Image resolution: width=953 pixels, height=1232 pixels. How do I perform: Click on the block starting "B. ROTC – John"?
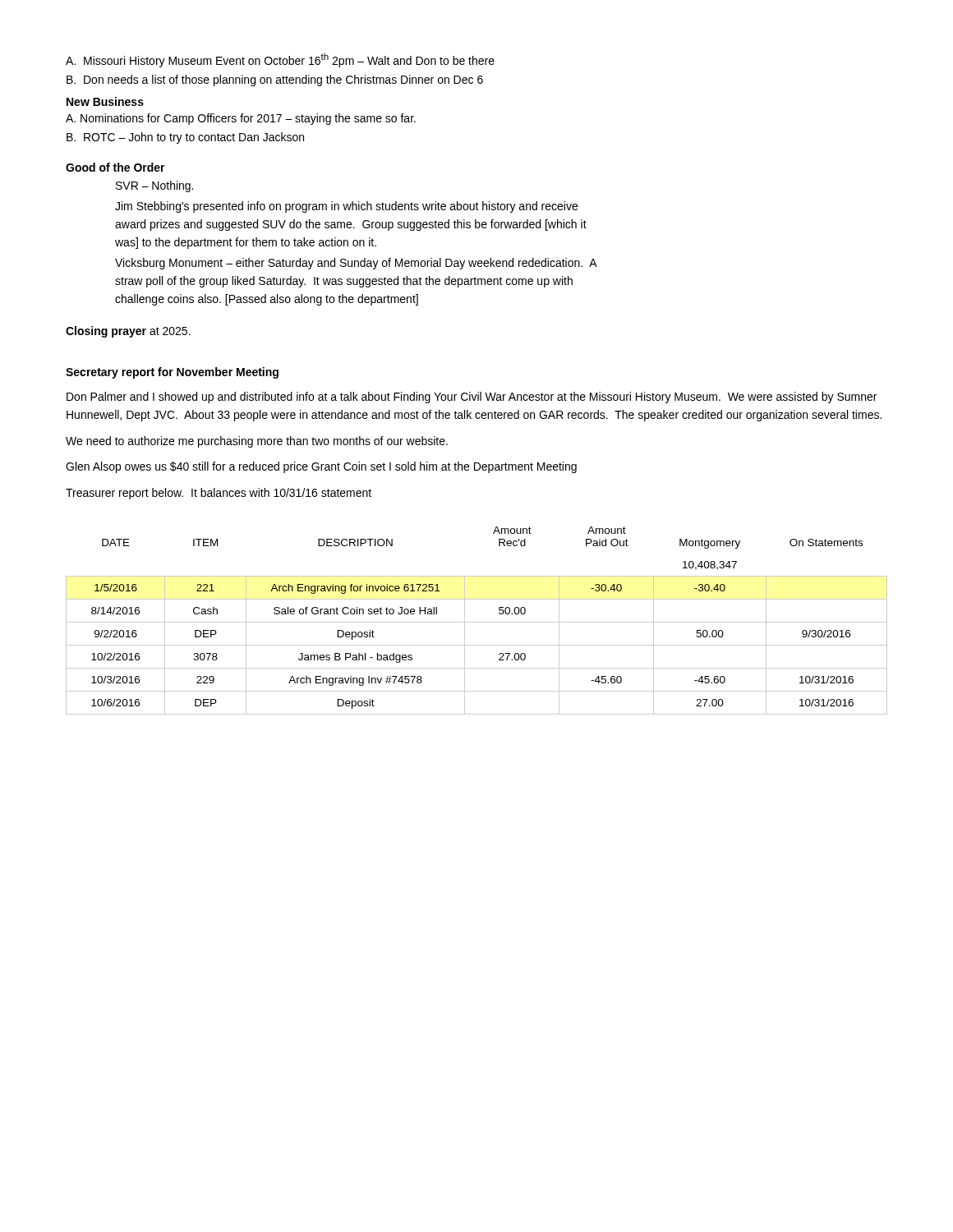tap(185, 137)
